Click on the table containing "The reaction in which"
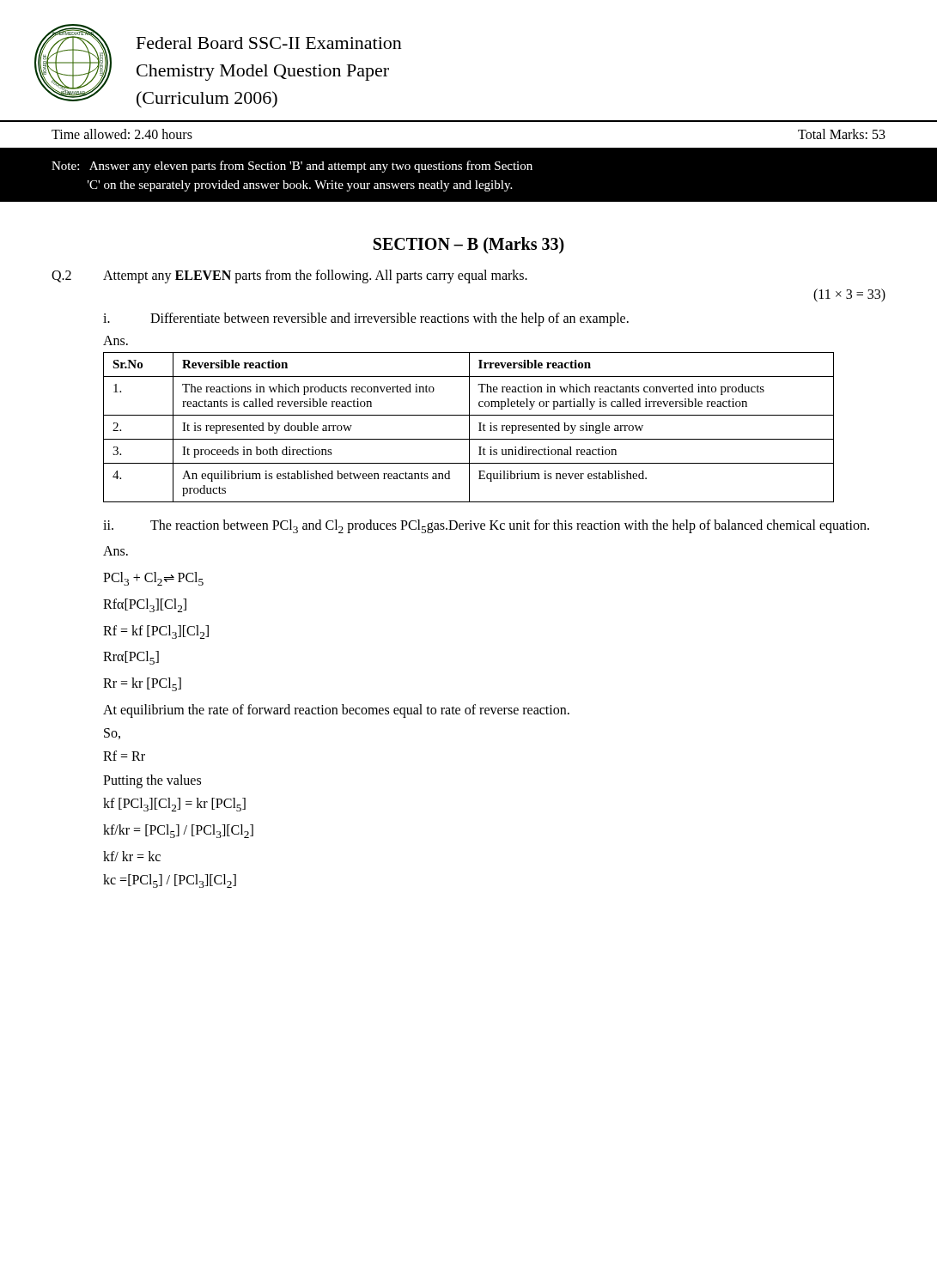 point(468,427)
